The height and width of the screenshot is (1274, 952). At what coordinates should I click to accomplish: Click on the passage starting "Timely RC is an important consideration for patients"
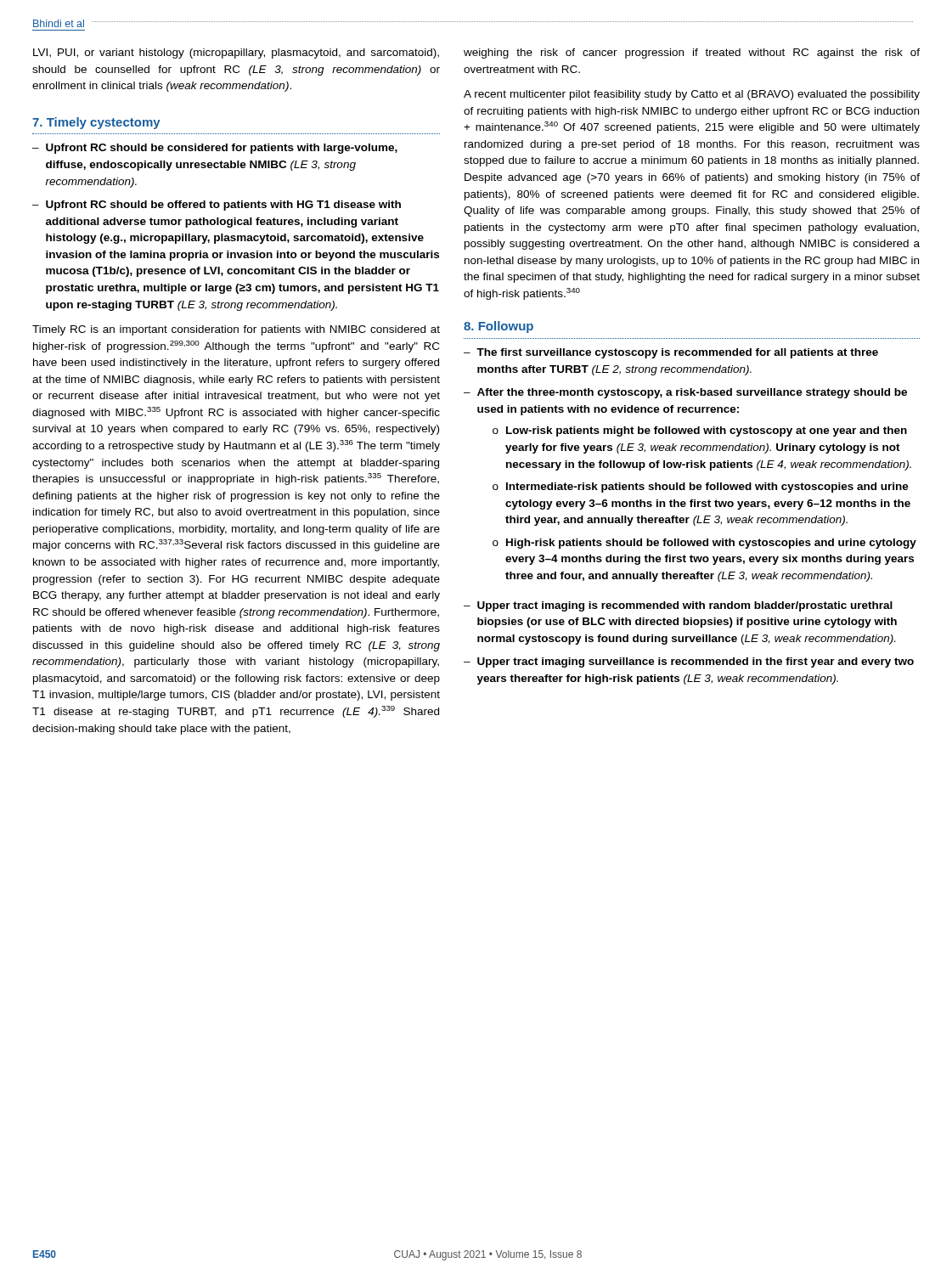[x=236, y=529]
